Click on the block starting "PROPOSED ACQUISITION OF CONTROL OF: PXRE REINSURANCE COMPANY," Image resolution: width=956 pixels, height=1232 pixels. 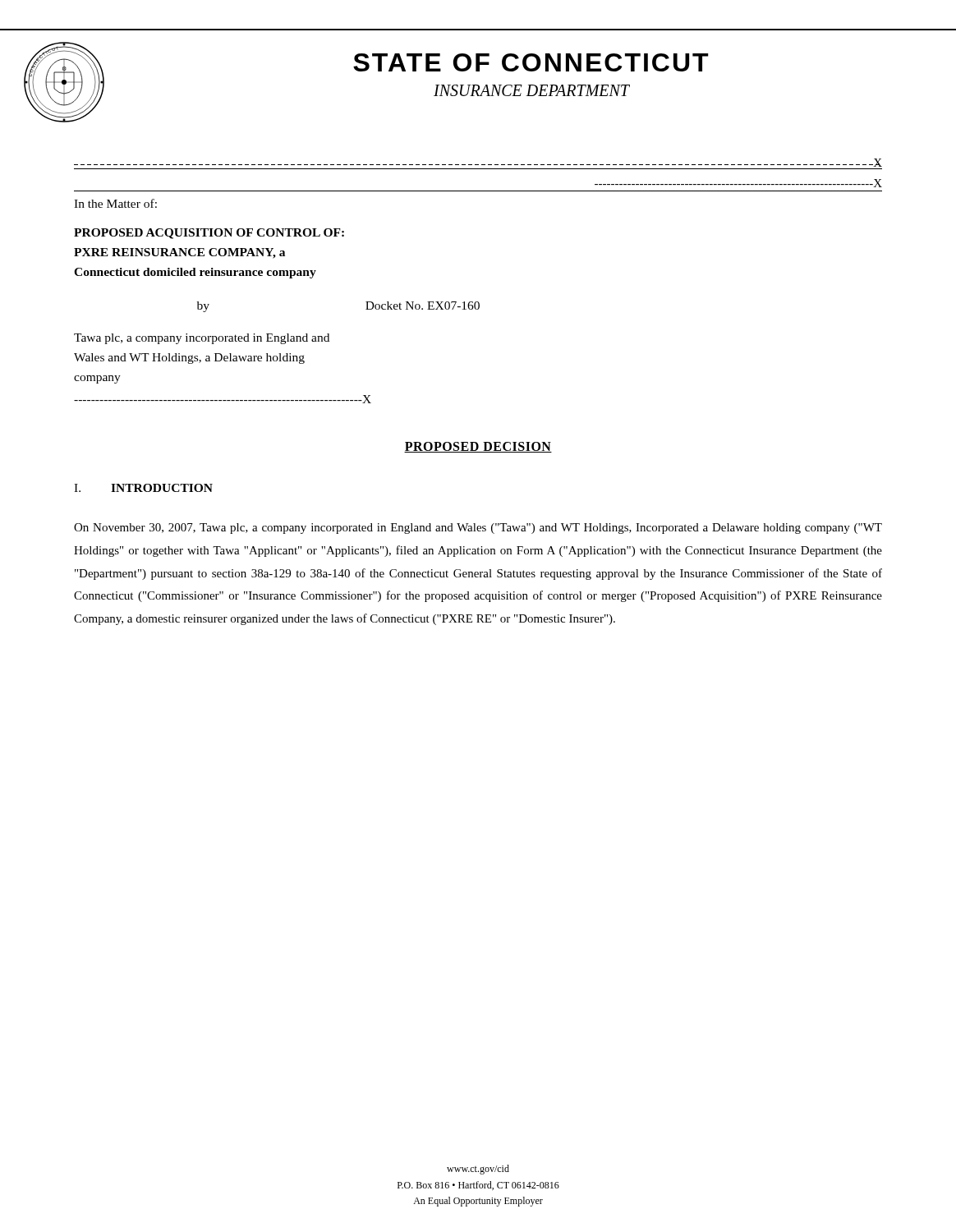[x=209, y=252]
